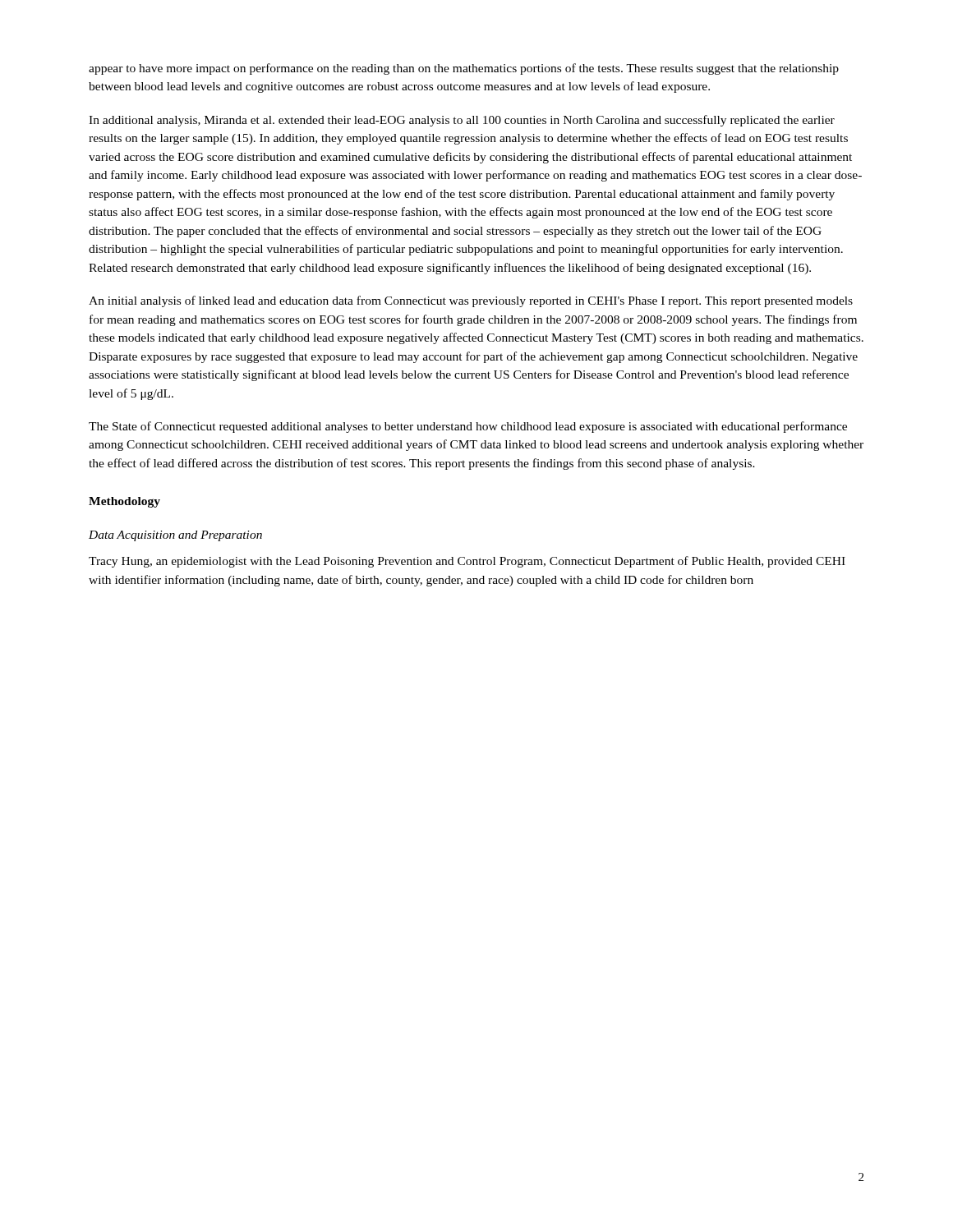Locate the text "Data Acquisition and Preparation"
This screenshot has height=1232, width=953.
tap(176, 534)
